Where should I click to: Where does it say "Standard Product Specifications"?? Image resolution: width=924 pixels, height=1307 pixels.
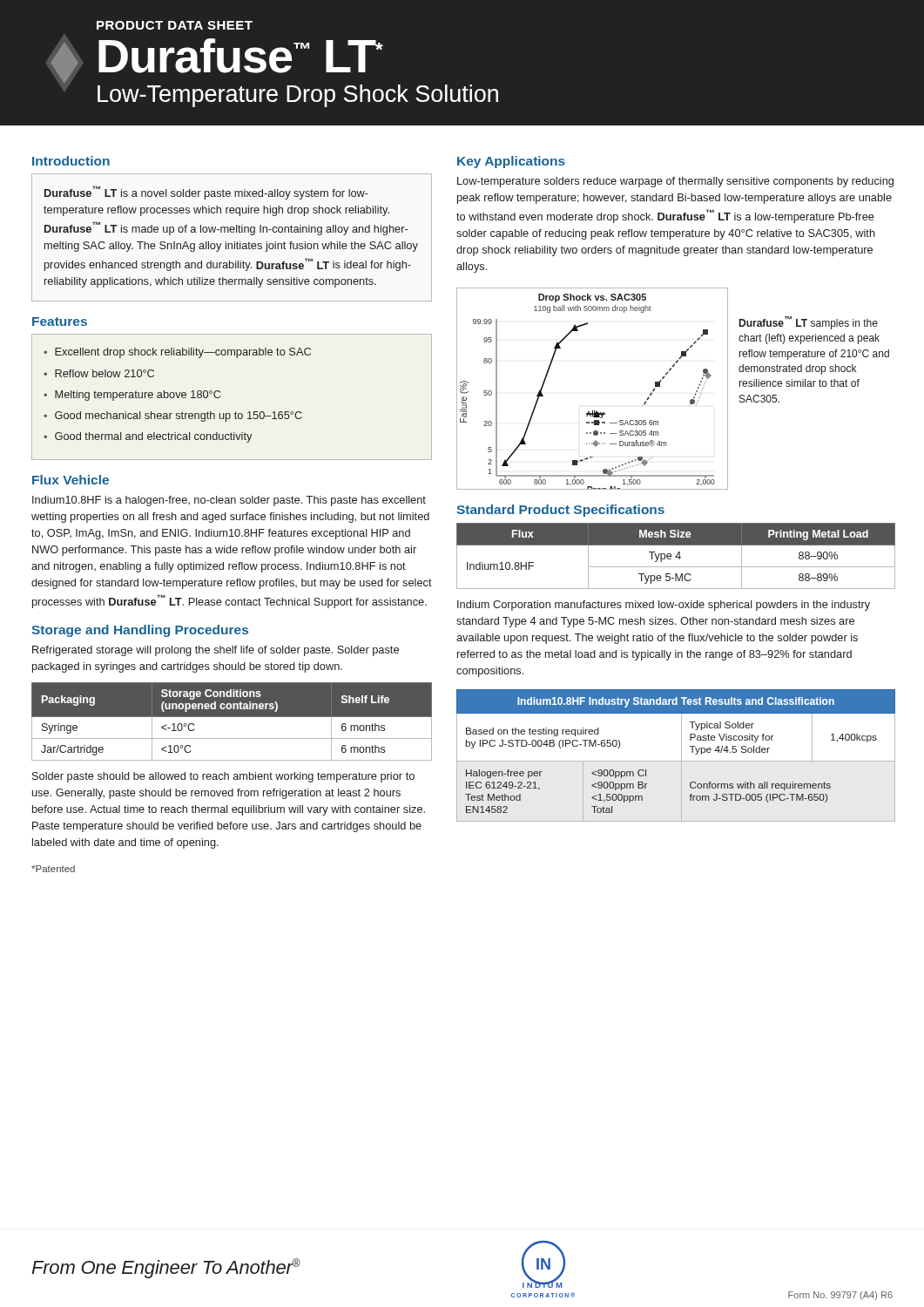pos(561,509)
